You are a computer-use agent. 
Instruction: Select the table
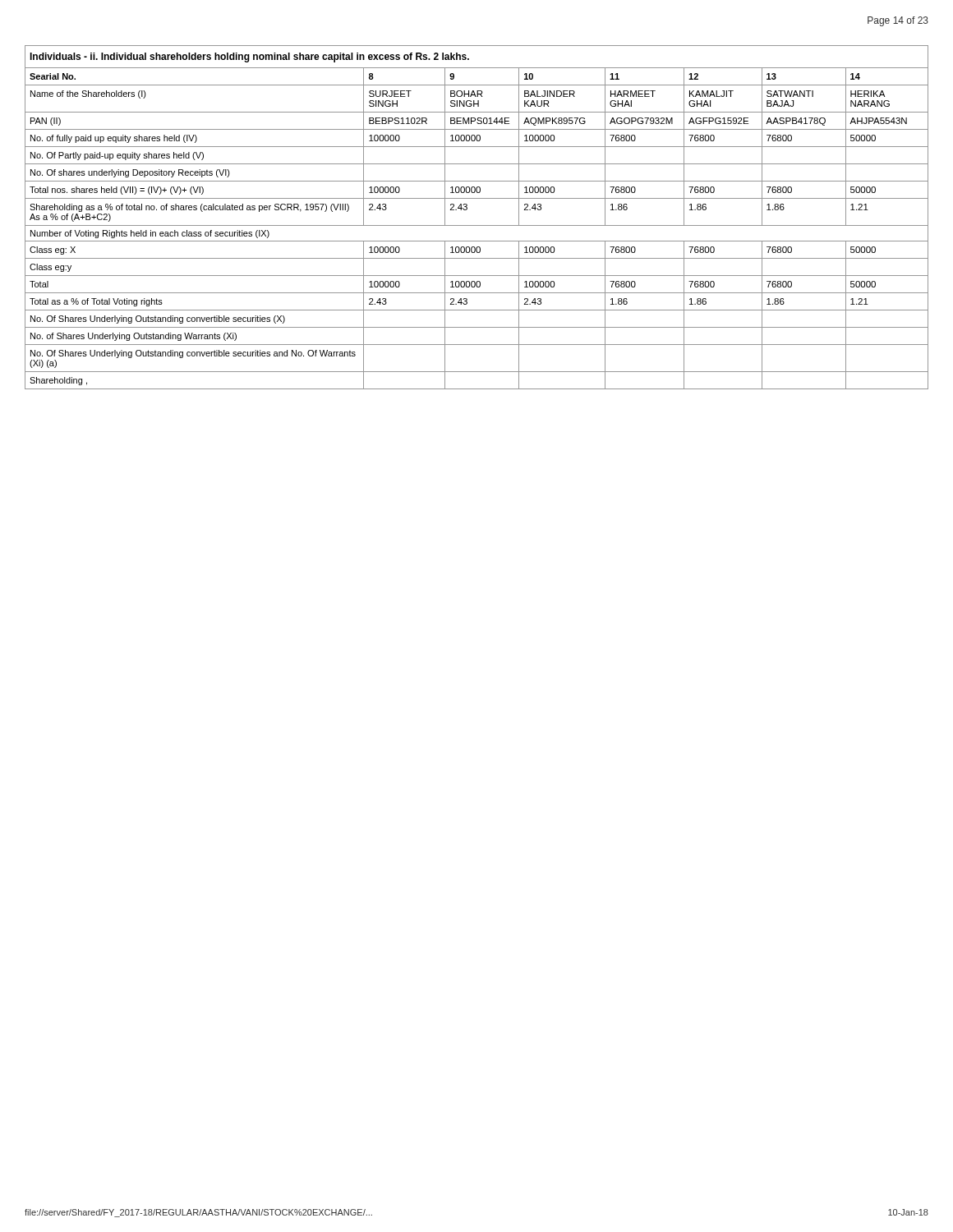coord(476,217)
